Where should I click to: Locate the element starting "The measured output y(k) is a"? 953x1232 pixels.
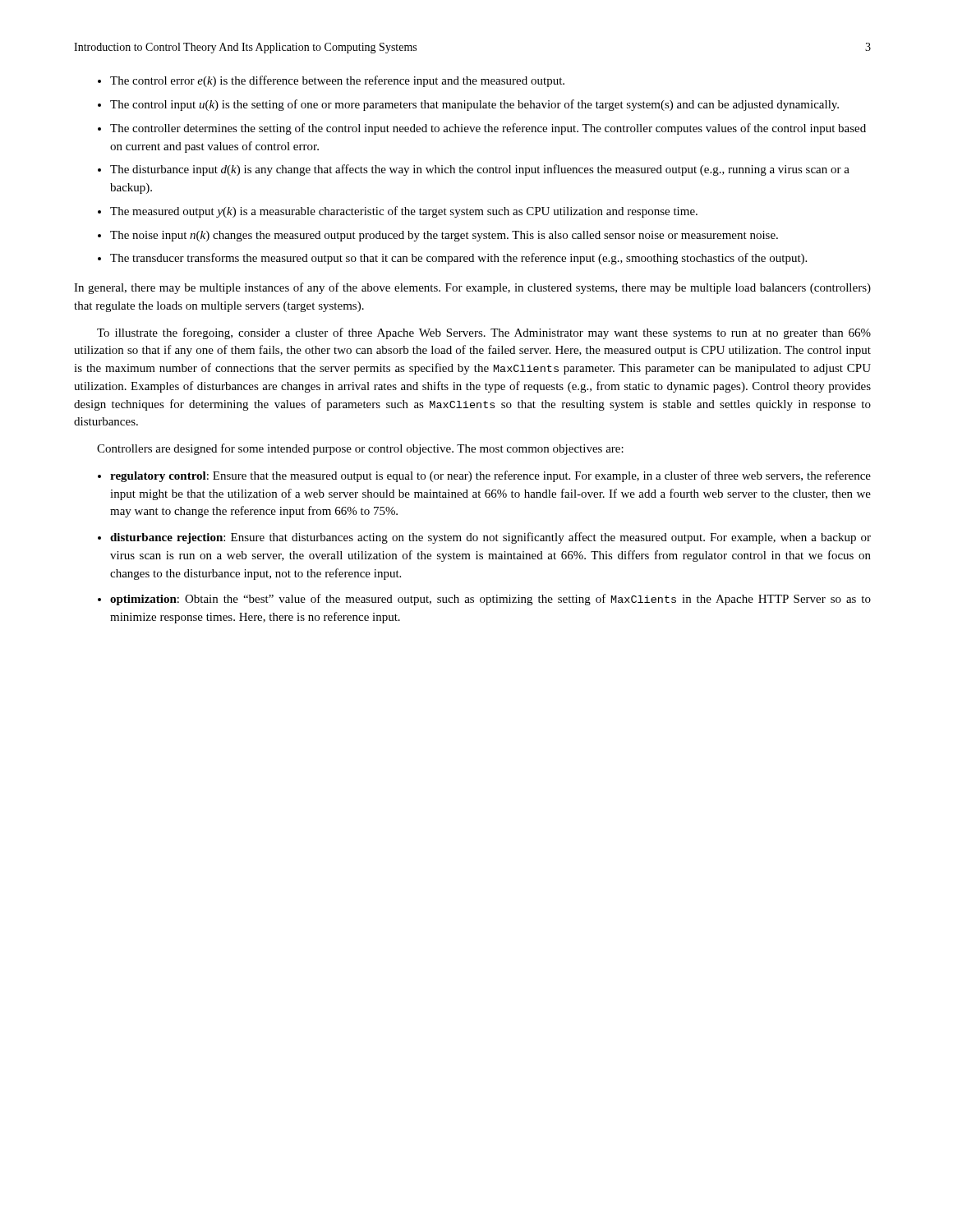coord(404,211)
